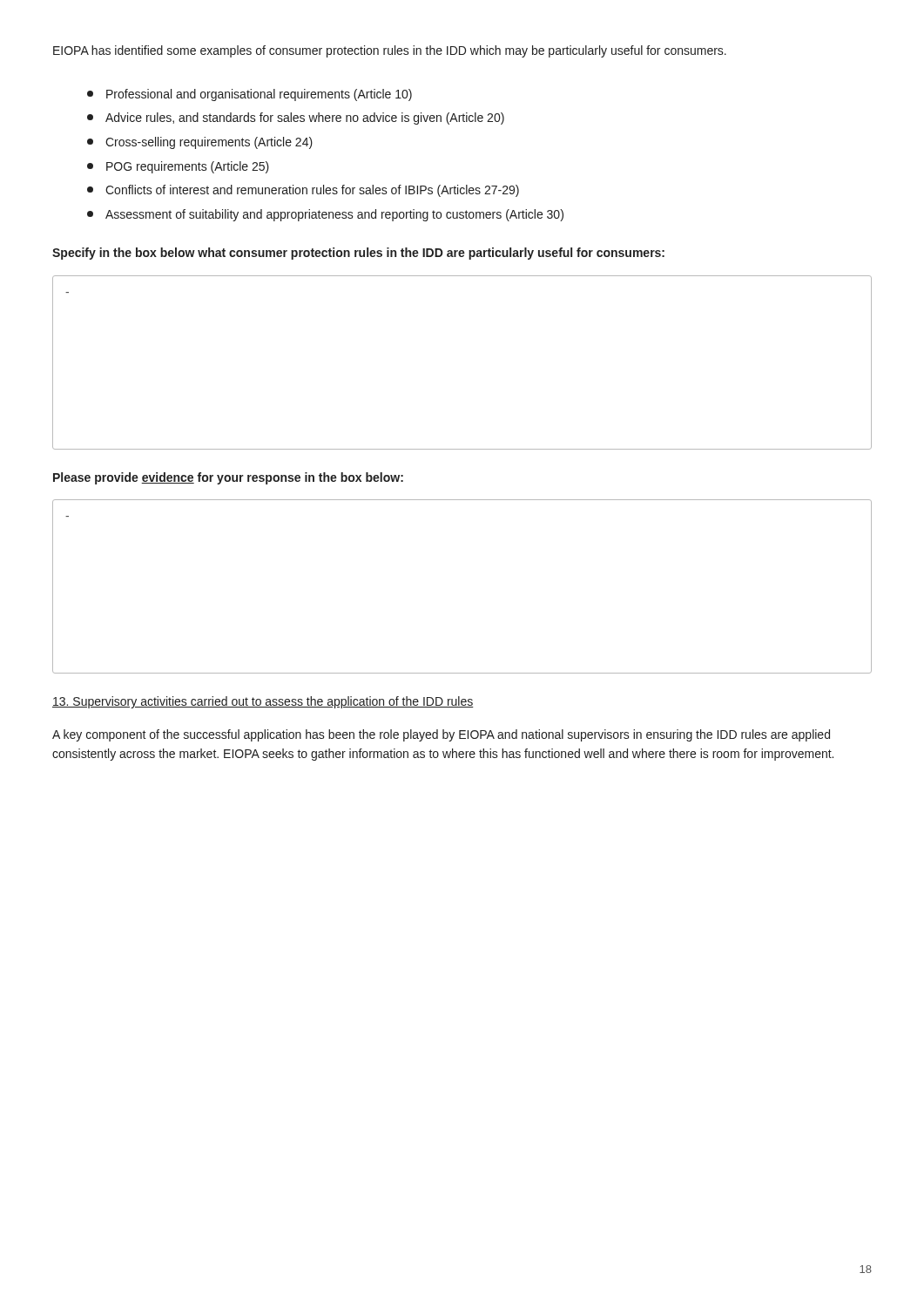This screenshot has width=924, height=1307.
Task: Point to the block beginning "Specify in the box below"
Action: point(359,253)
